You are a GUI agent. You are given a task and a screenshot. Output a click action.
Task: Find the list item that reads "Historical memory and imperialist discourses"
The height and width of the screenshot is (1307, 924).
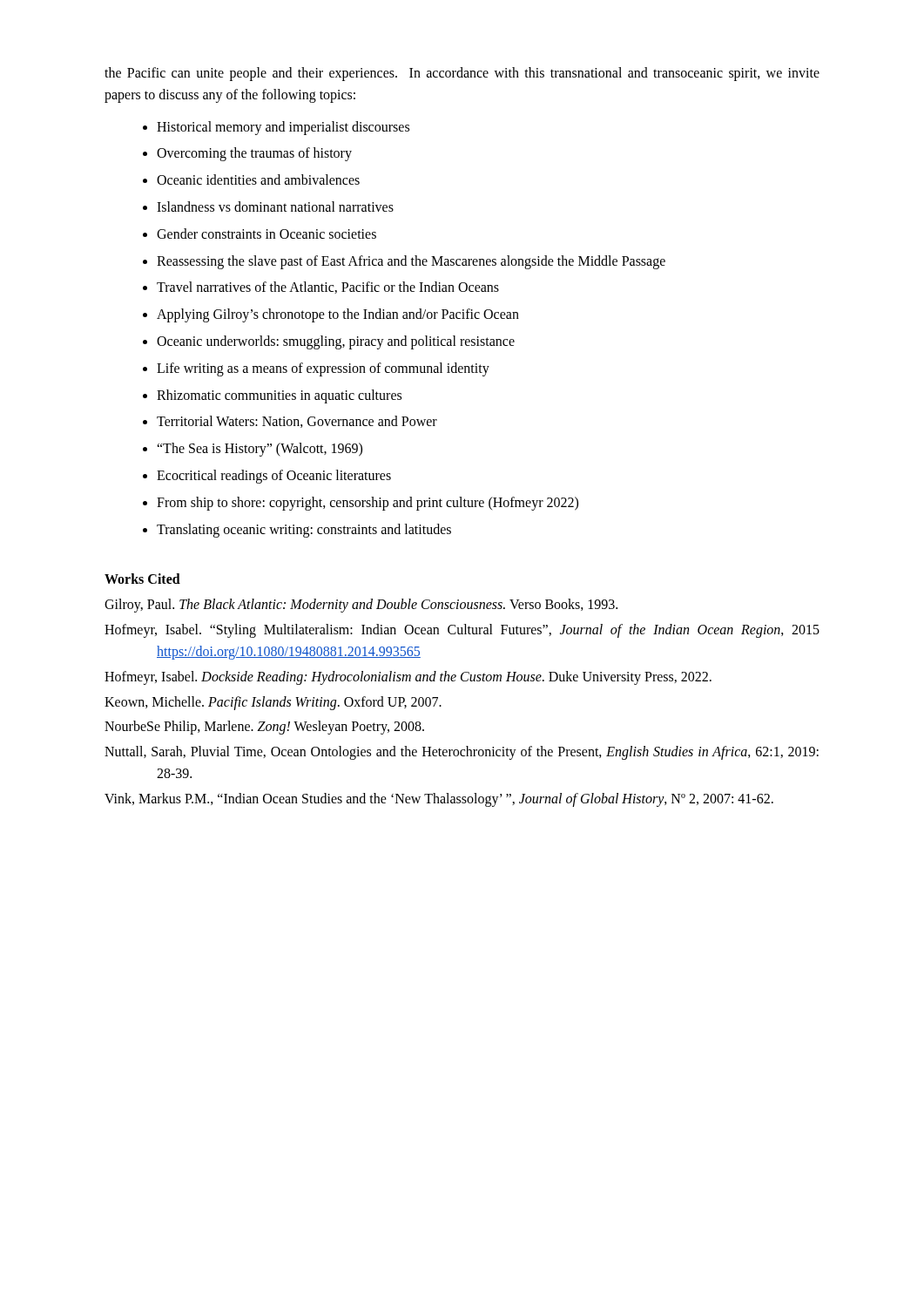[x=283, y=126]
